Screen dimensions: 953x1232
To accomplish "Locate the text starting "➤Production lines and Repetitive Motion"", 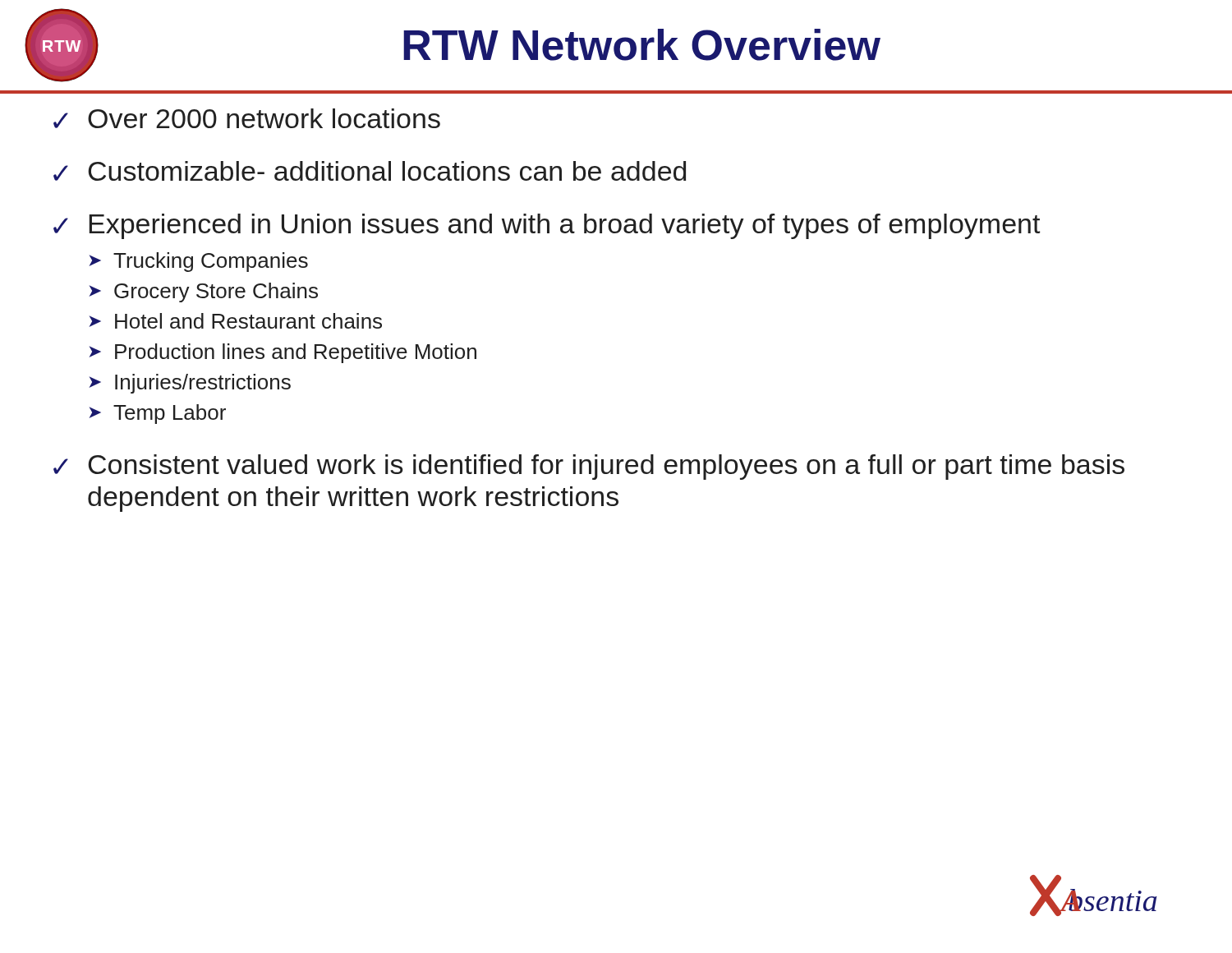I will 282,352.
